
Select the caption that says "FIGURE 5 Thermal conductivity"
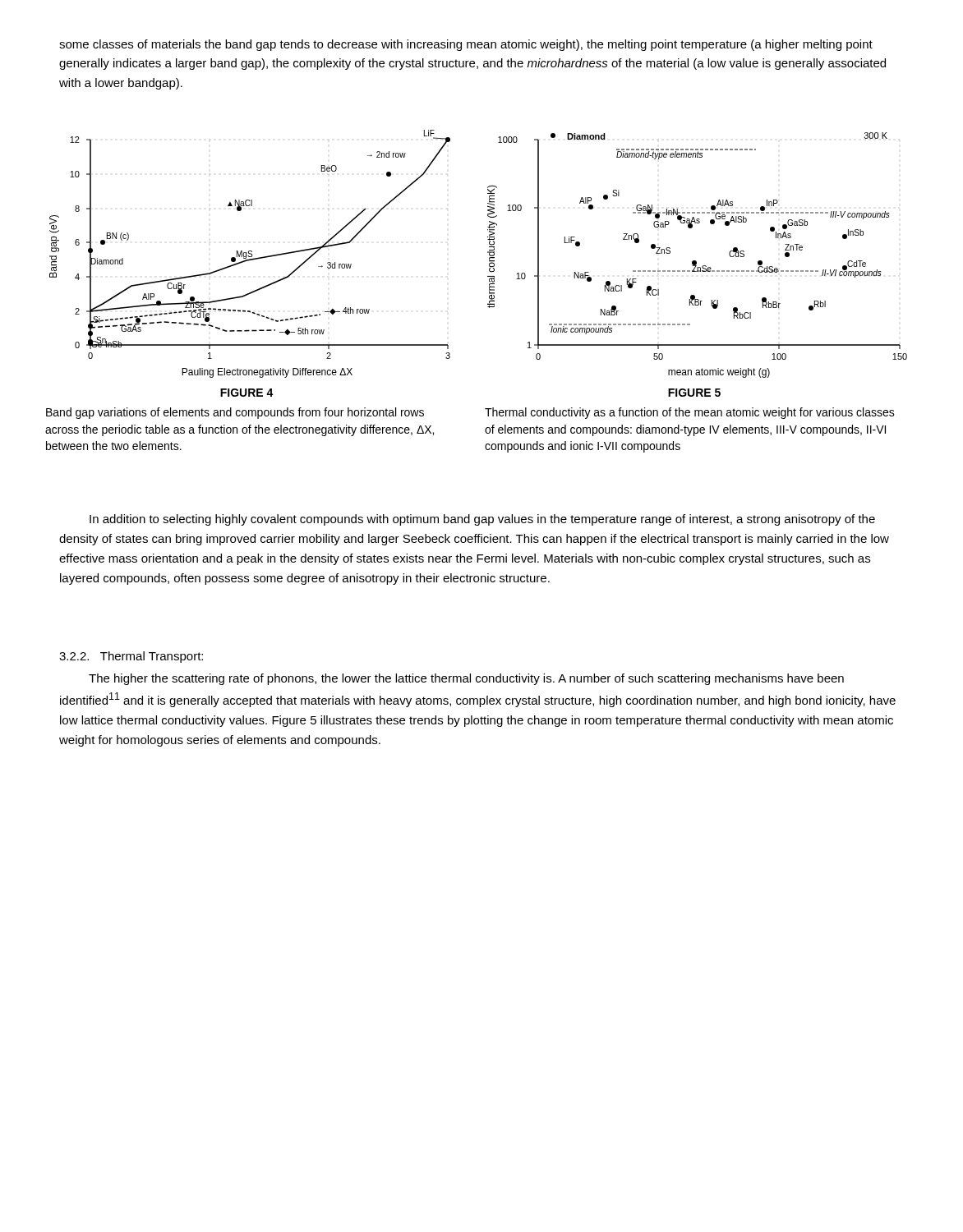coord(694,418)
